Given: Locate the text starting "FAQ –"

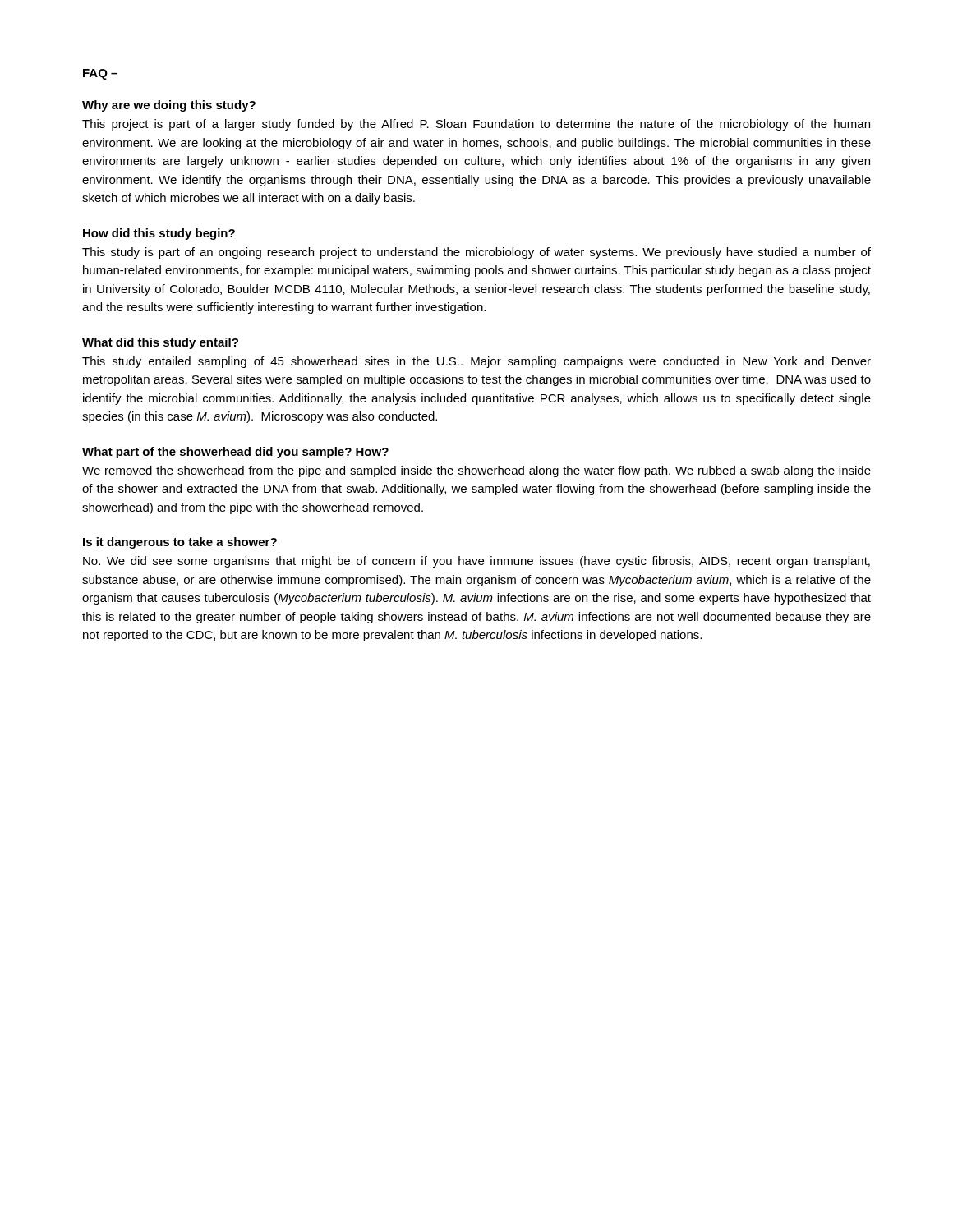Looking at the screenshot, I should point(100,73).
